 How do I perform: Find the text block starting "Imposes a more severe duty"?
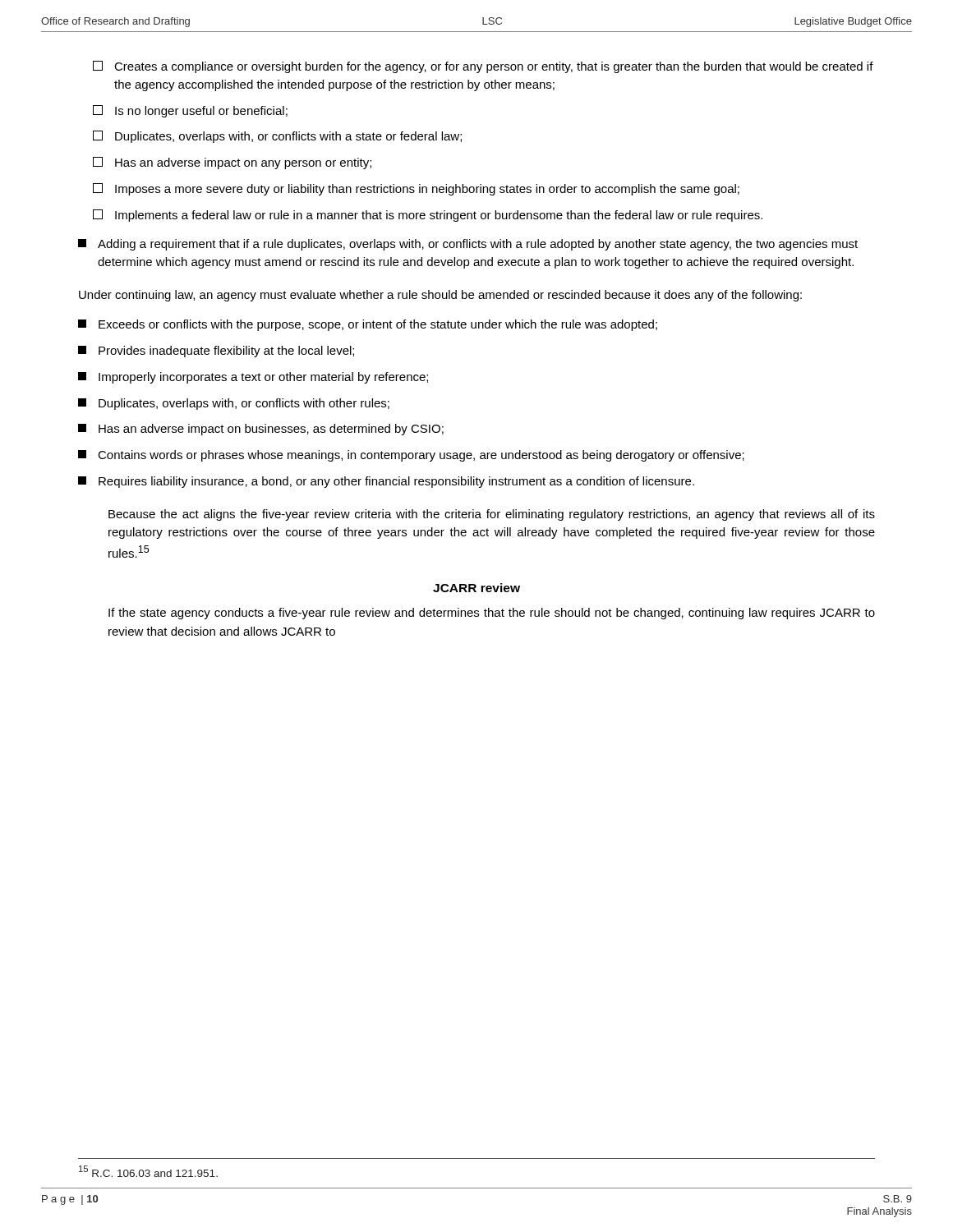tap(417, 189)
